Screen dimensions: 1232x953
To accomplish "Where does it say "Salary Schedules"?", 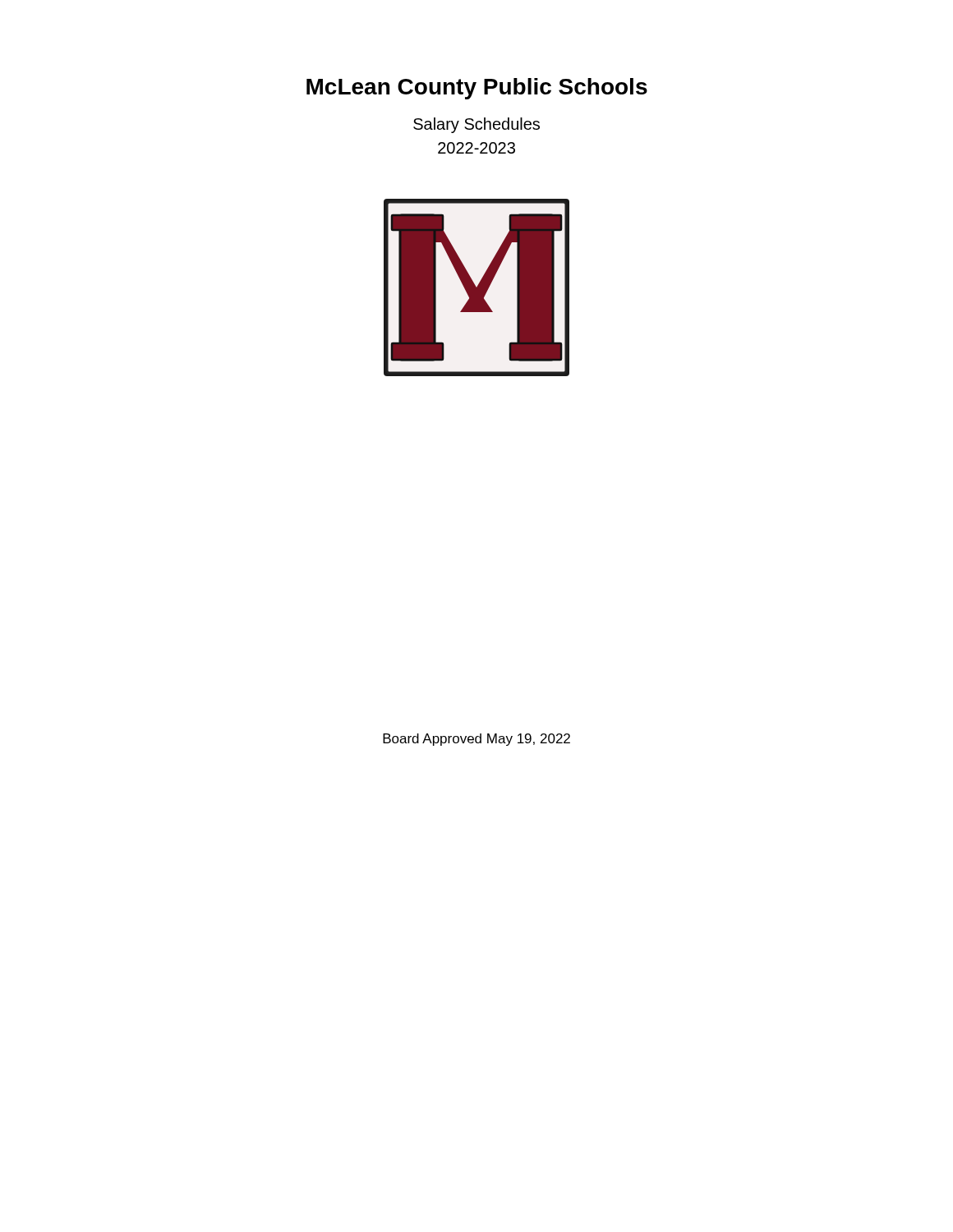I will coord(476,124).
